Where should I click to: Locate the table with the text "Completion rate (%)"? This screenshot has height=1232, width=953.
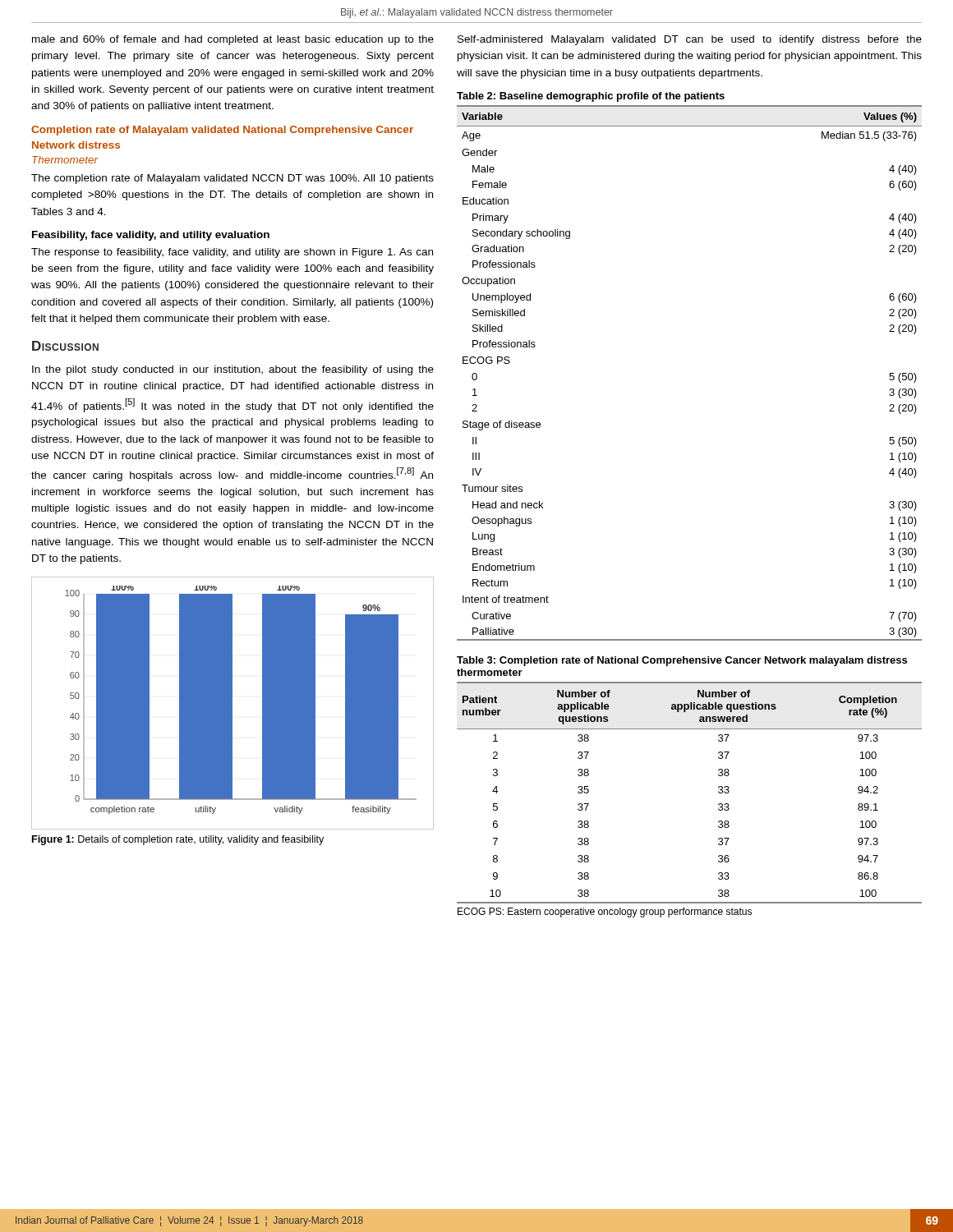pyautogui.click(x=689, y=785)
